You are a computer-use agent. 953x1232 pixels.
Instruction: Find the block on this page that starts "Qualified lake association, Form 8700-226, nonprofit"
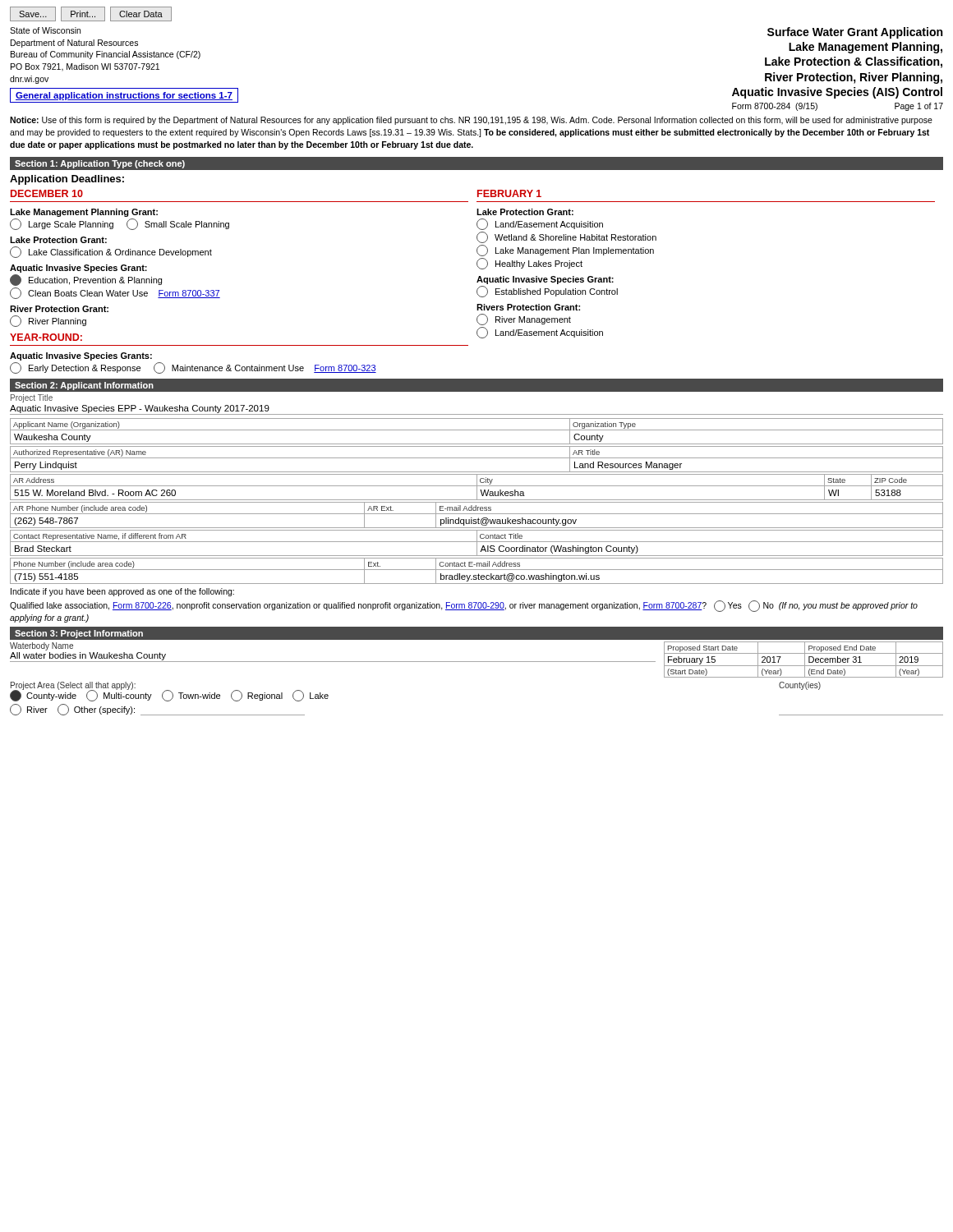[464, 612]
